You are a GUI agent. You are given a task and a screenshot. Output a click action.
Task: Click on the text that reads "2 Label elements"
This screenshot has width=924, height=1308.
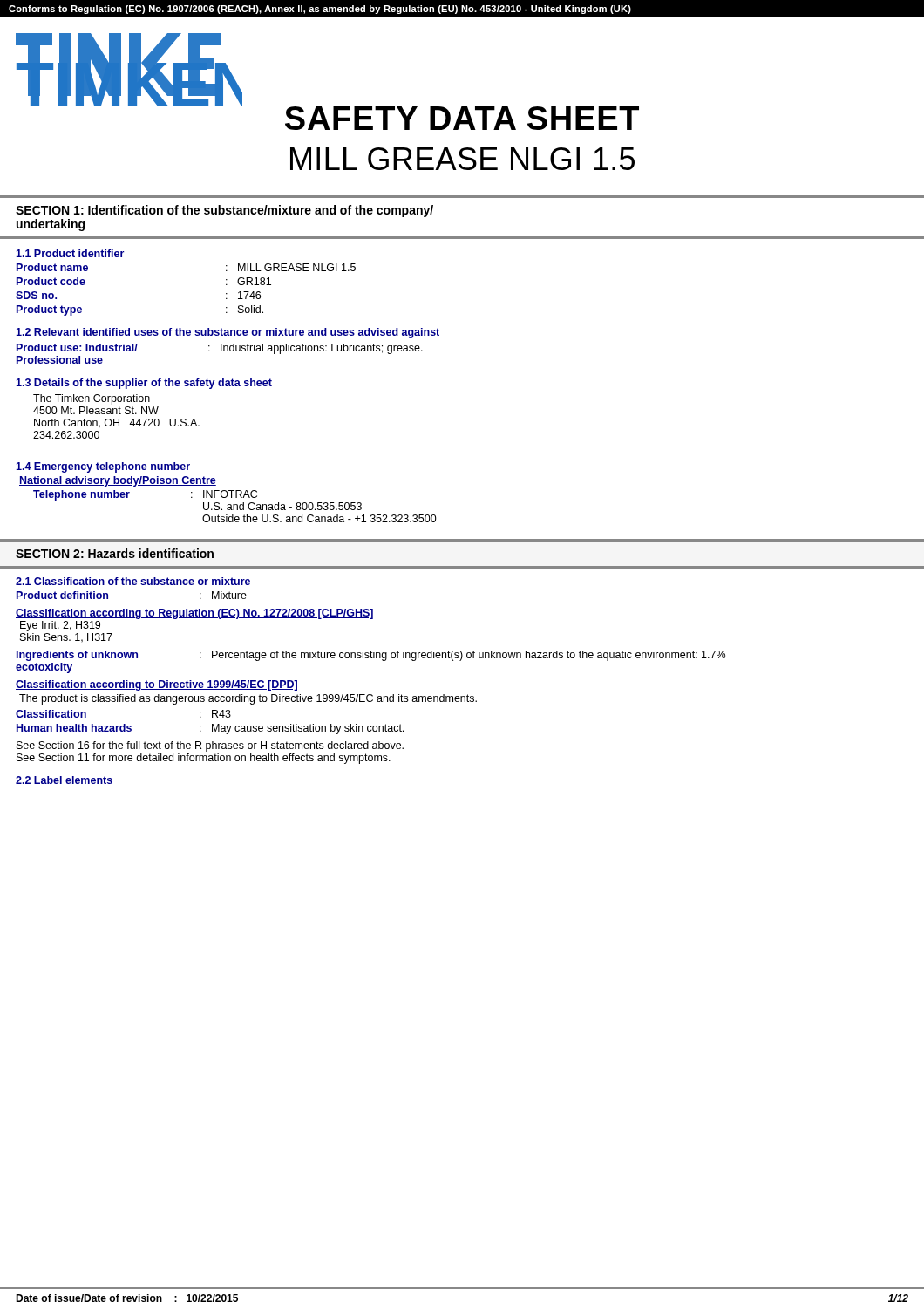click(64, 780)
